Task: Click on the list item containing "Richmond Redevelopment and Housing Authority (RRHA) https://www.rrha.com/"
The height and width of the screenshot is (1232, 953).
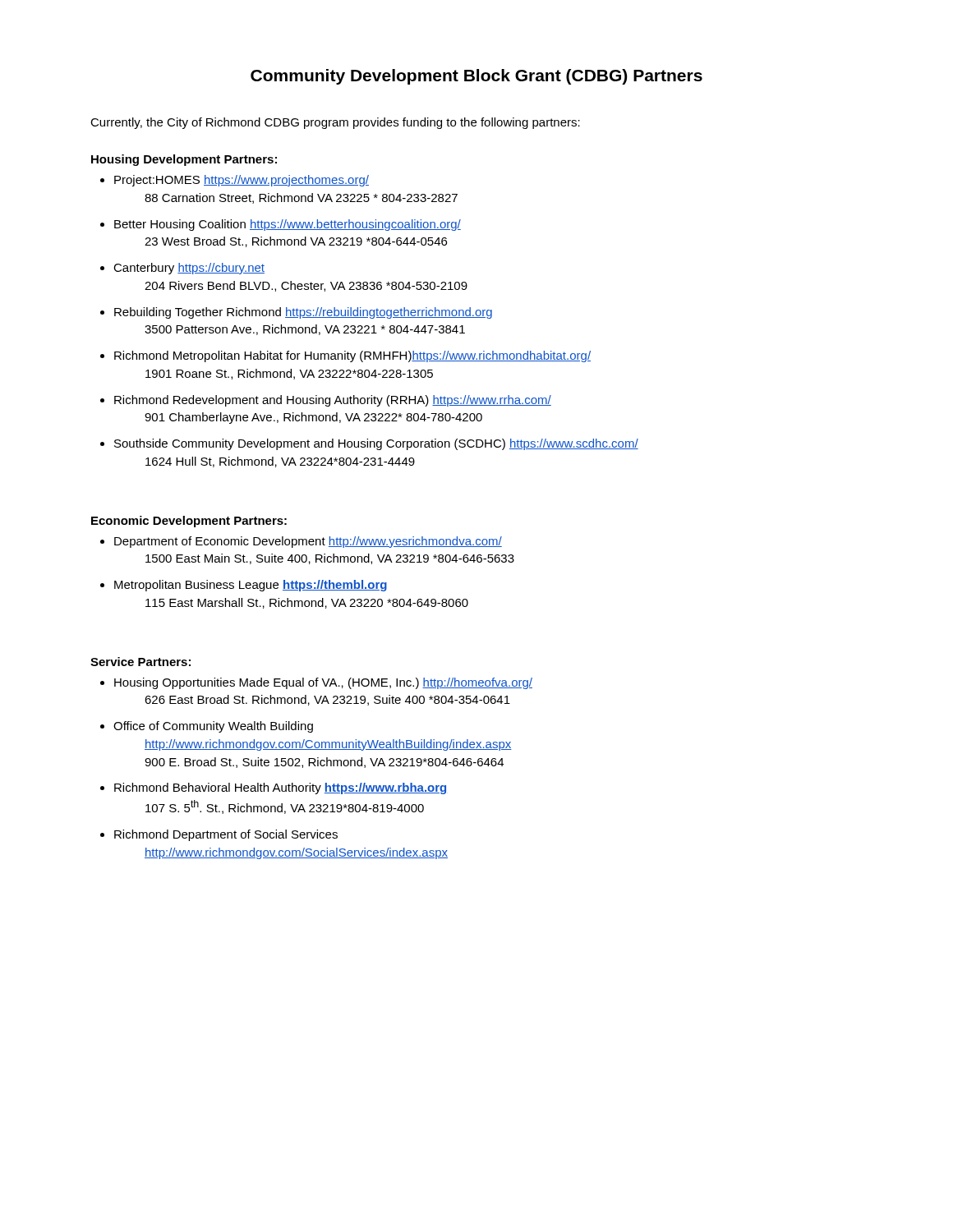Action: 488,409
